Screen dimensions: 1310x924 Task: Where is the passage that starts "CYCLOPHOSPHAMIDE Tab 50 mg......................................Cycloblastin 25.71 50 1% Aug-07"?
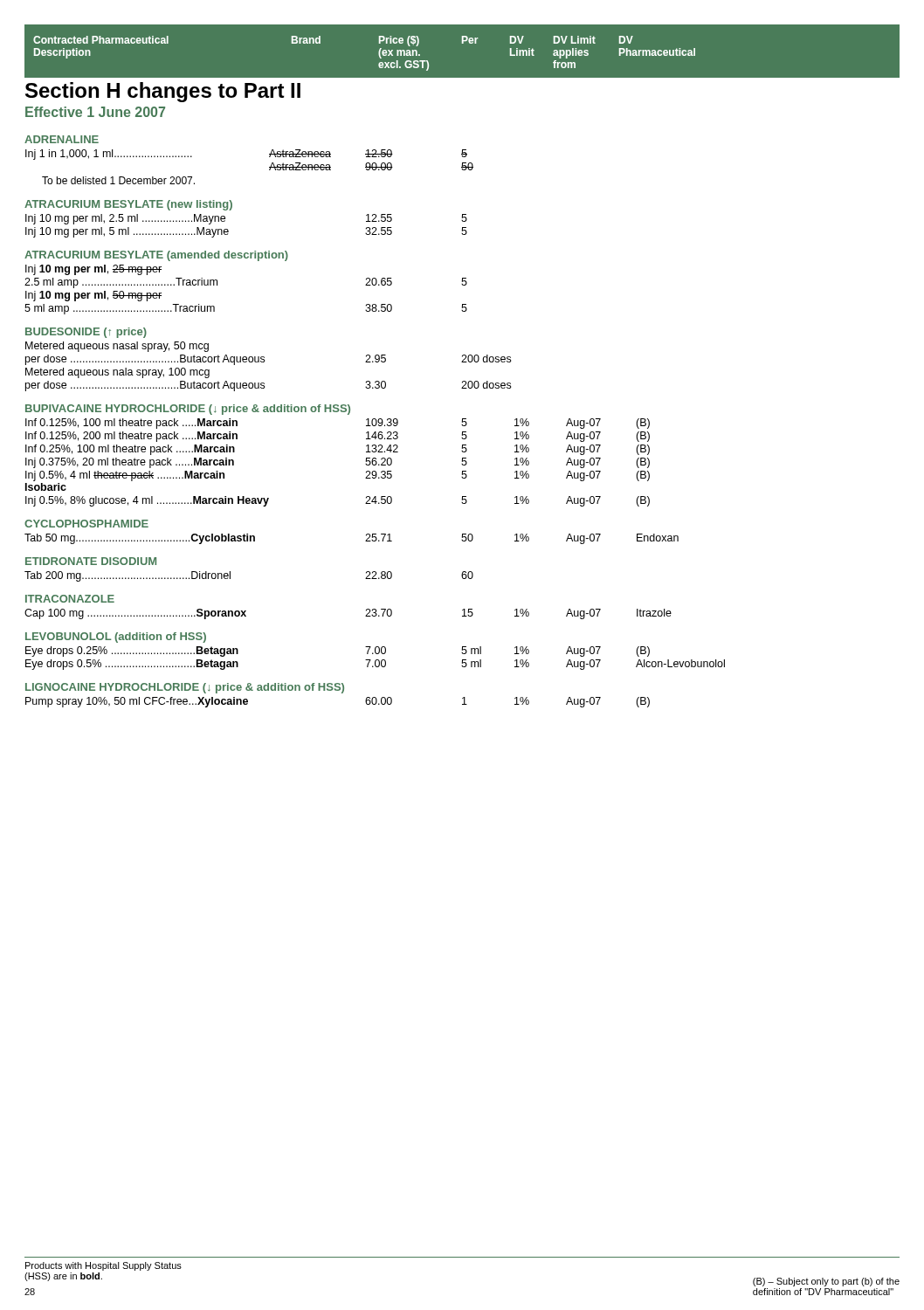click(462, 531)
